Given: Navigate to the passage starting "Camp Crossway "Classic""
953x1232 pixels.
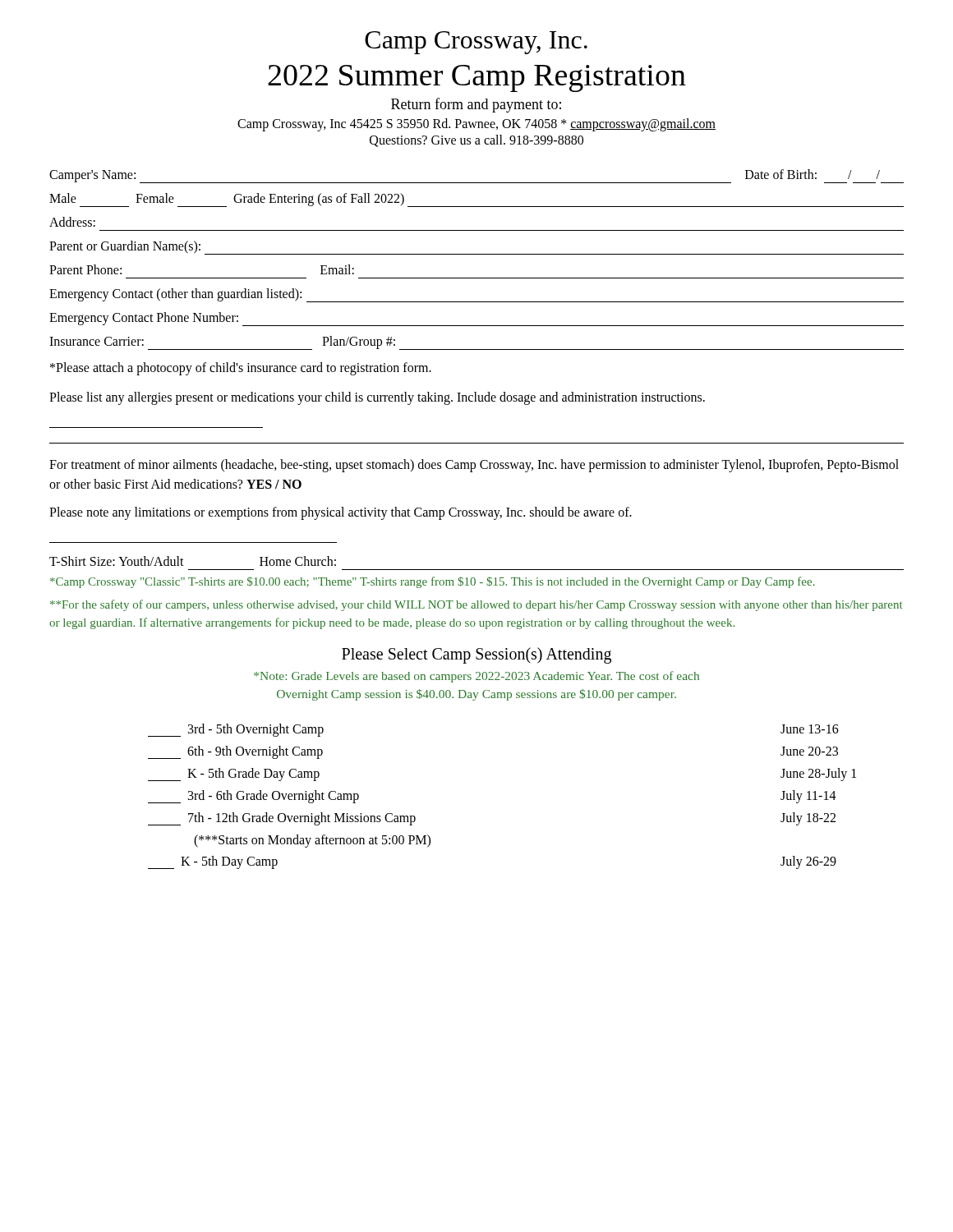Looking at the screenshot, I should coord(432,582).
